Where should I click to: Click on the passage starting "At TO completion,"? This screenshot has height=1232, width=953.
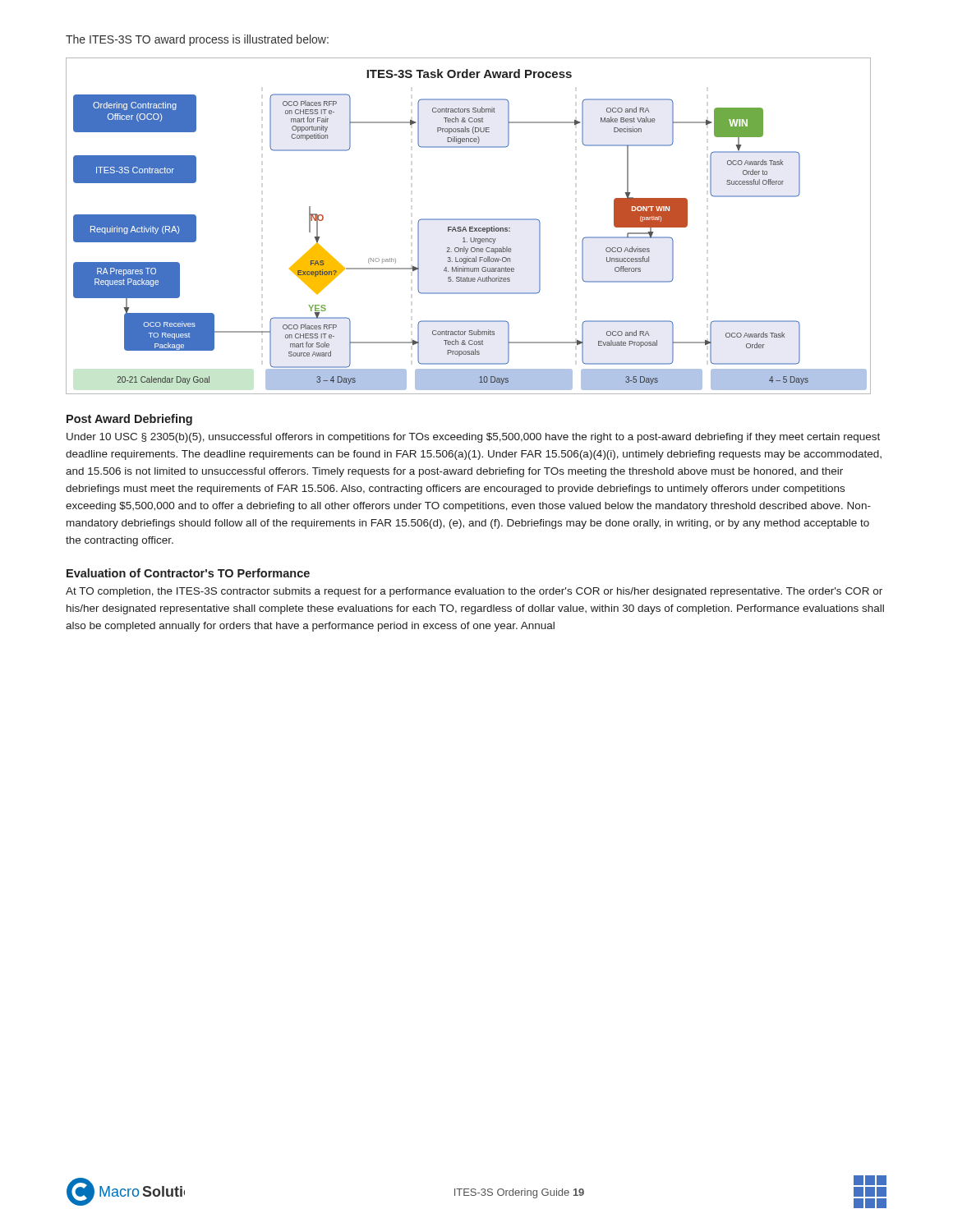pyautogui.click(x=475, y=609)
